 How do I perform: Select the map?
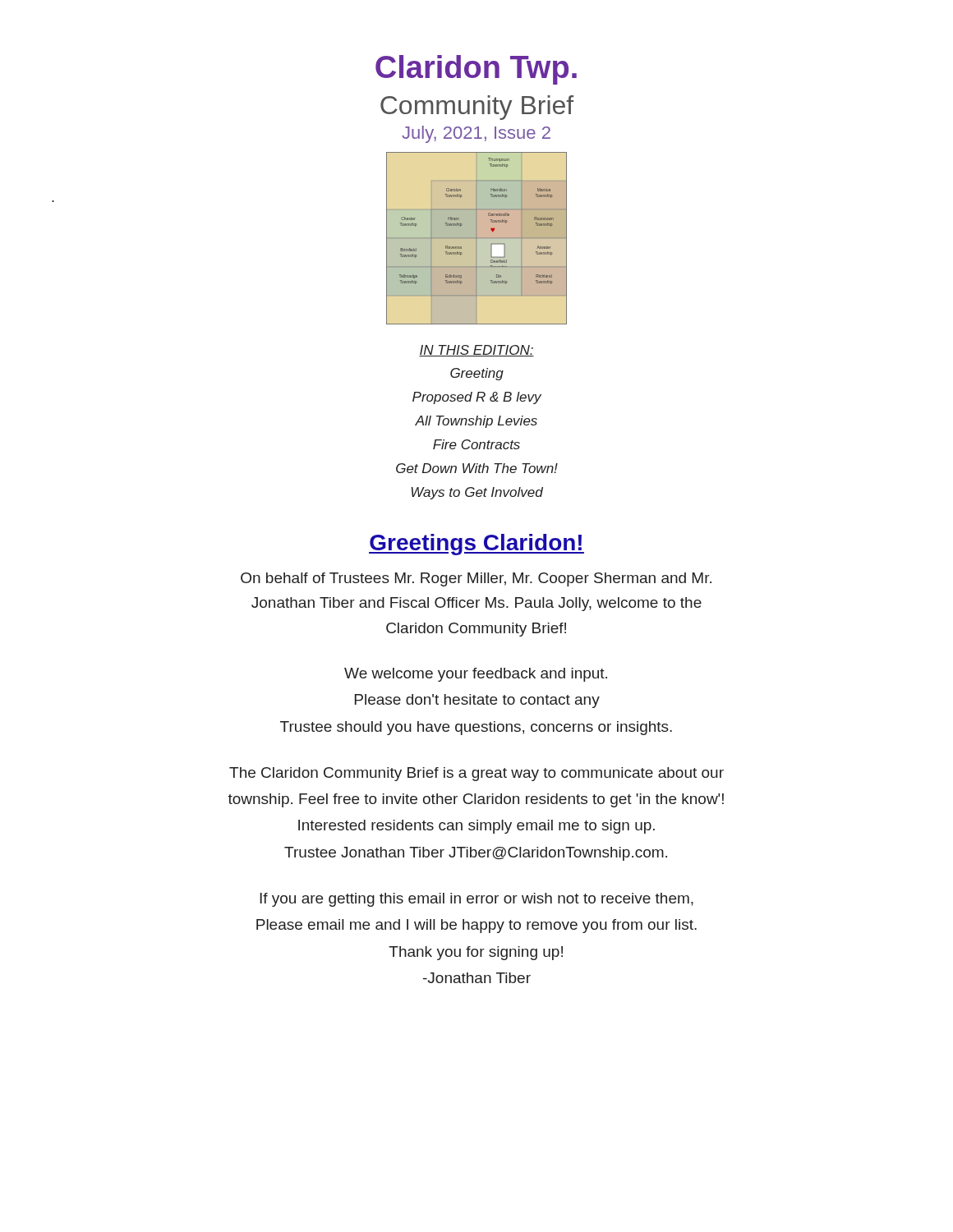click(476, 238)
